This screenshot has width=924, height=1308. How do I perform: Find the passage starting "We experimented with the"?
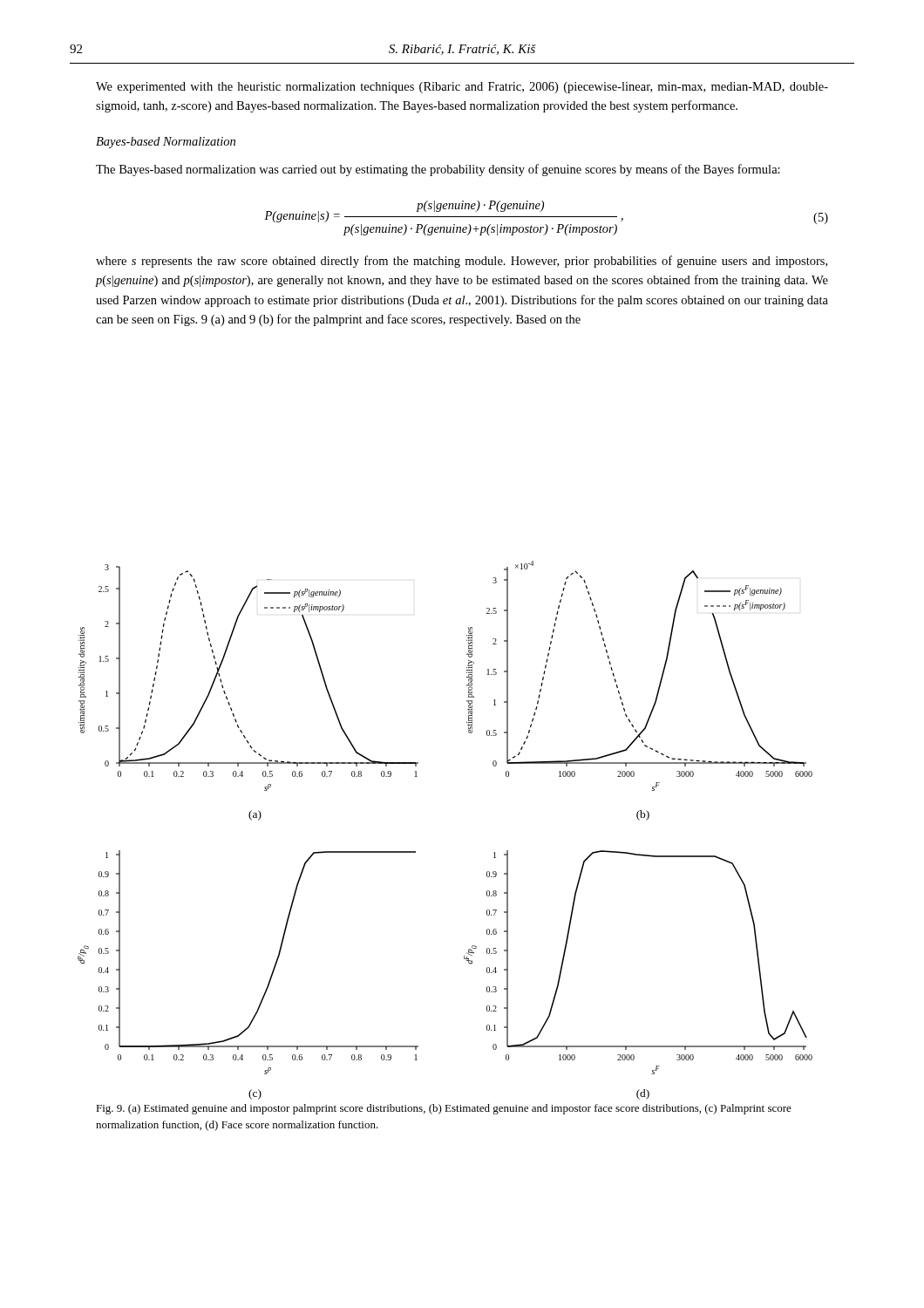pos(462,96)
